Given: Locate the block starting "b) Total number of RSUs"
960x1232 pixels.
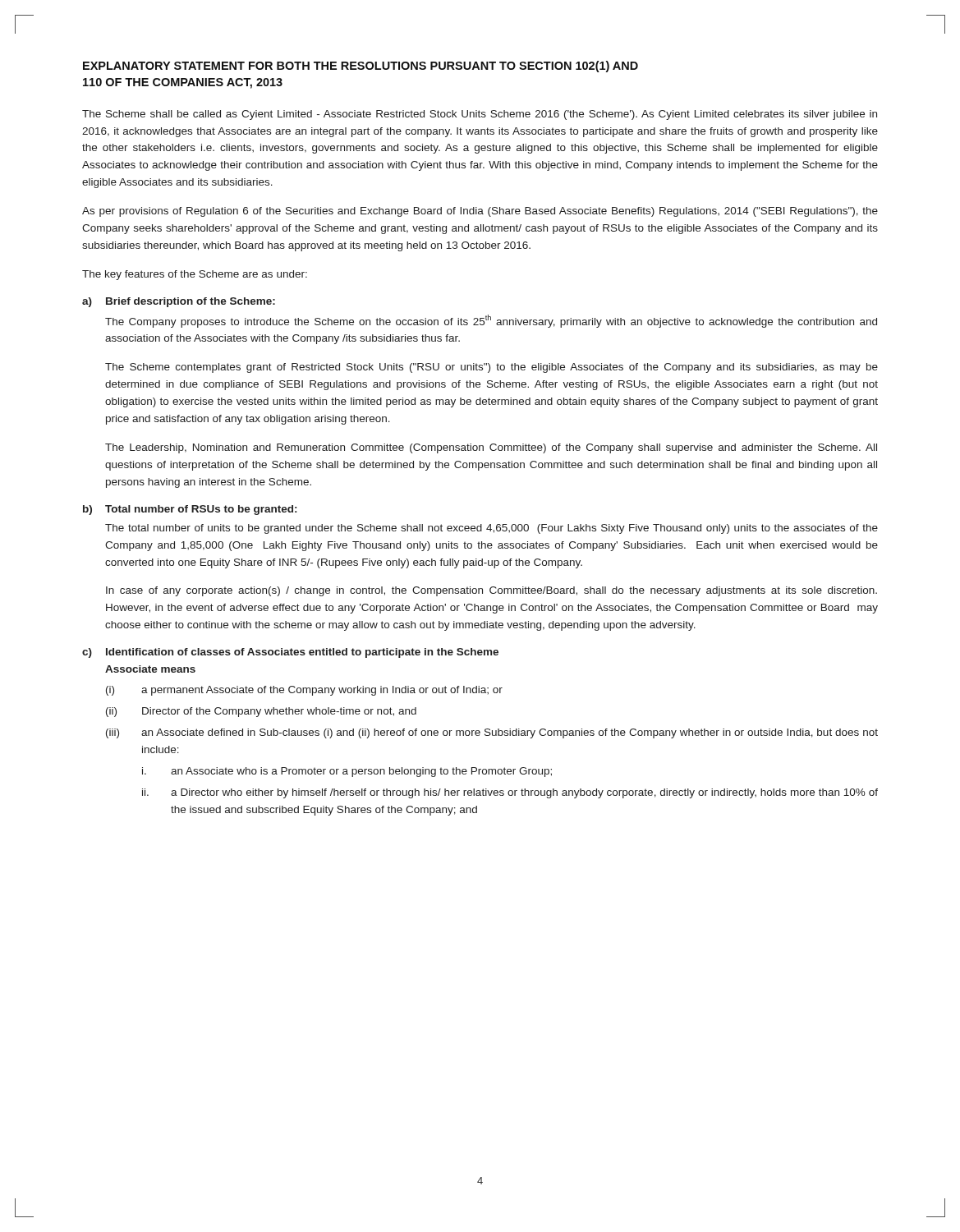Looking at the screenshot, I should pos(190,509).
